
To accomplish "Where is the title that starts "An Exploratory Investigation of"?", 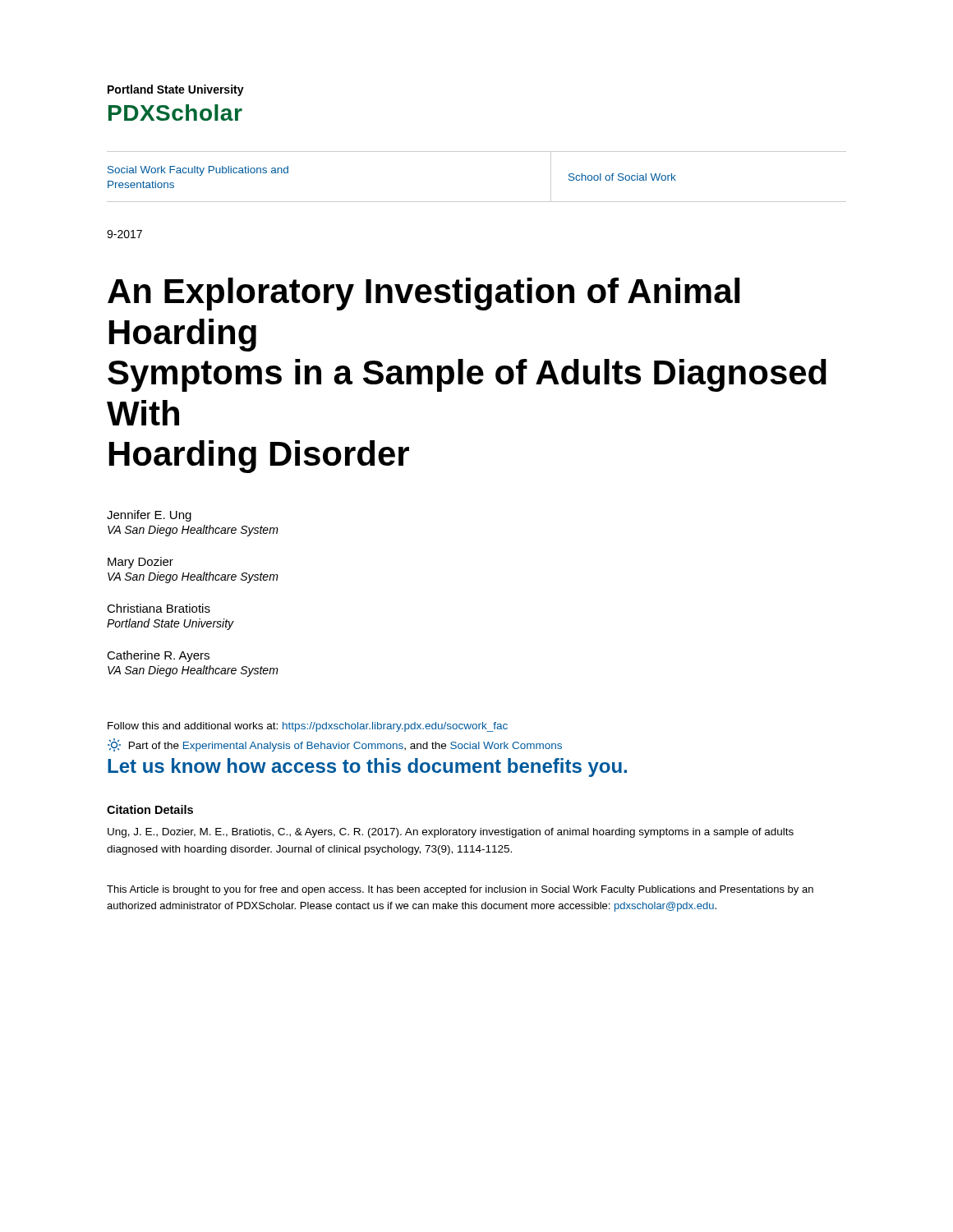I will pos(476,373).
